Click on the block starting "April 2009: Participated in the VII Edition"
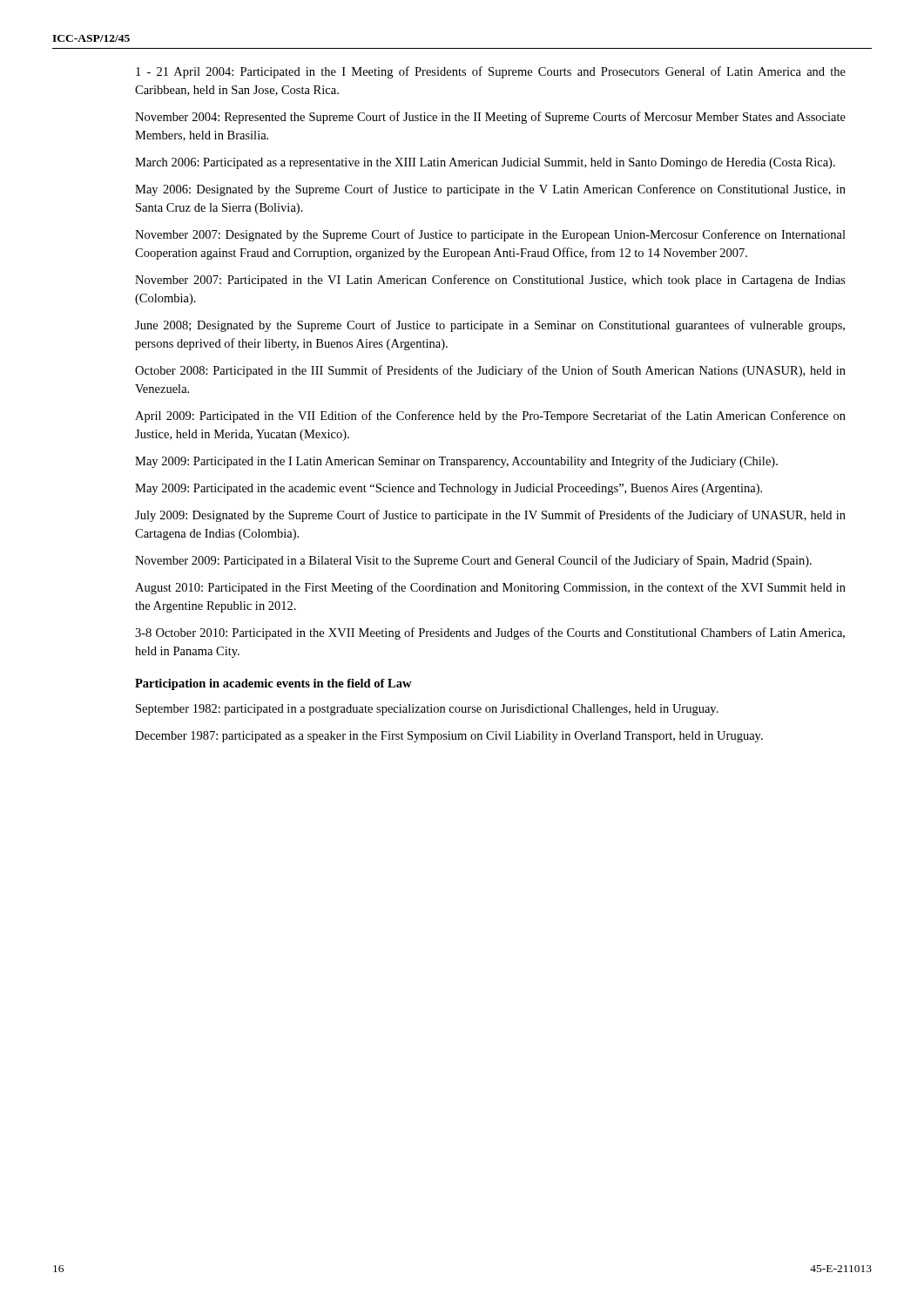This screenshot has width=924, height=1307. point(490,425)
